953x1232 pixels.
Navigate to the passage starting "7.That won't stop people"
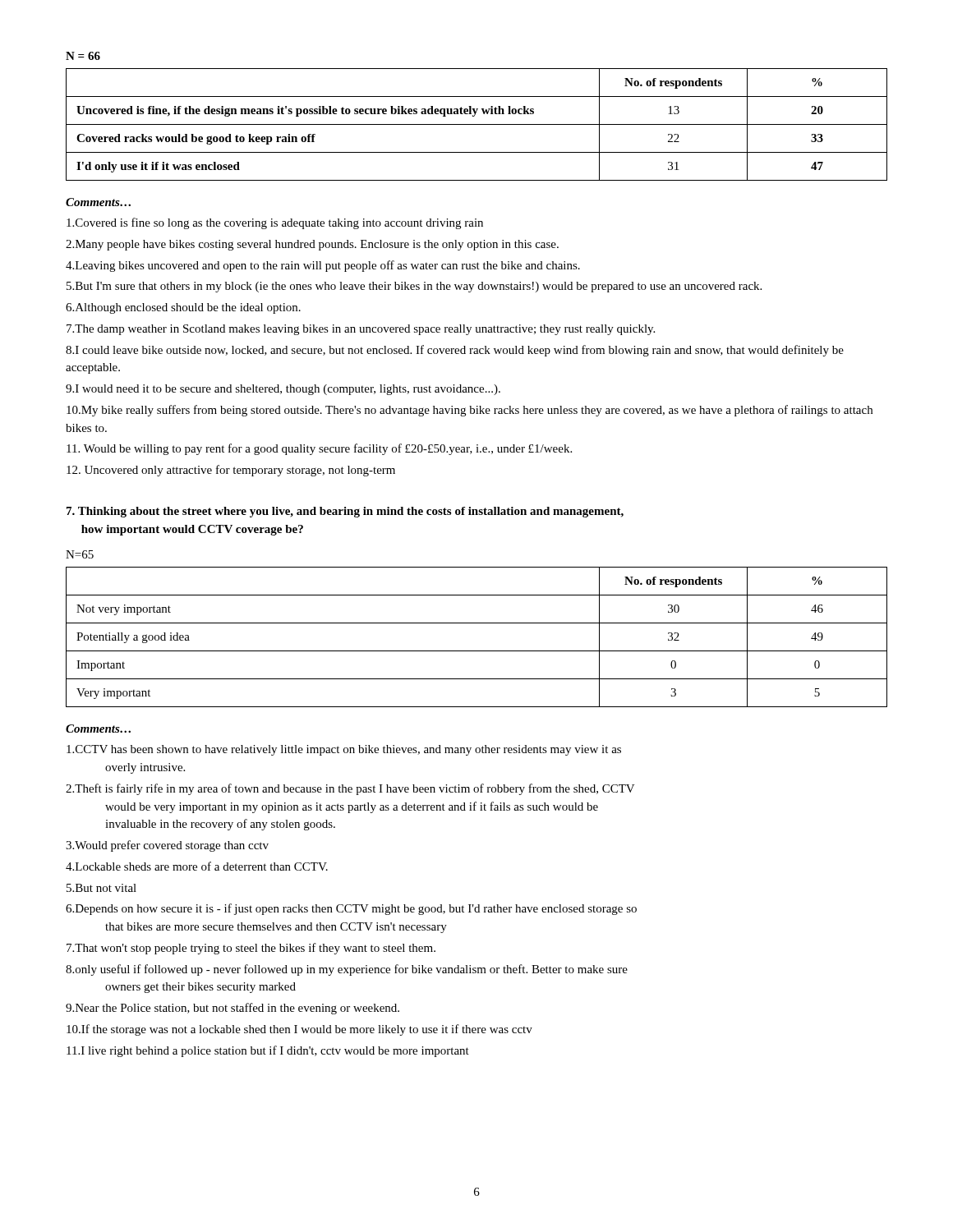(x=251, y=948)
